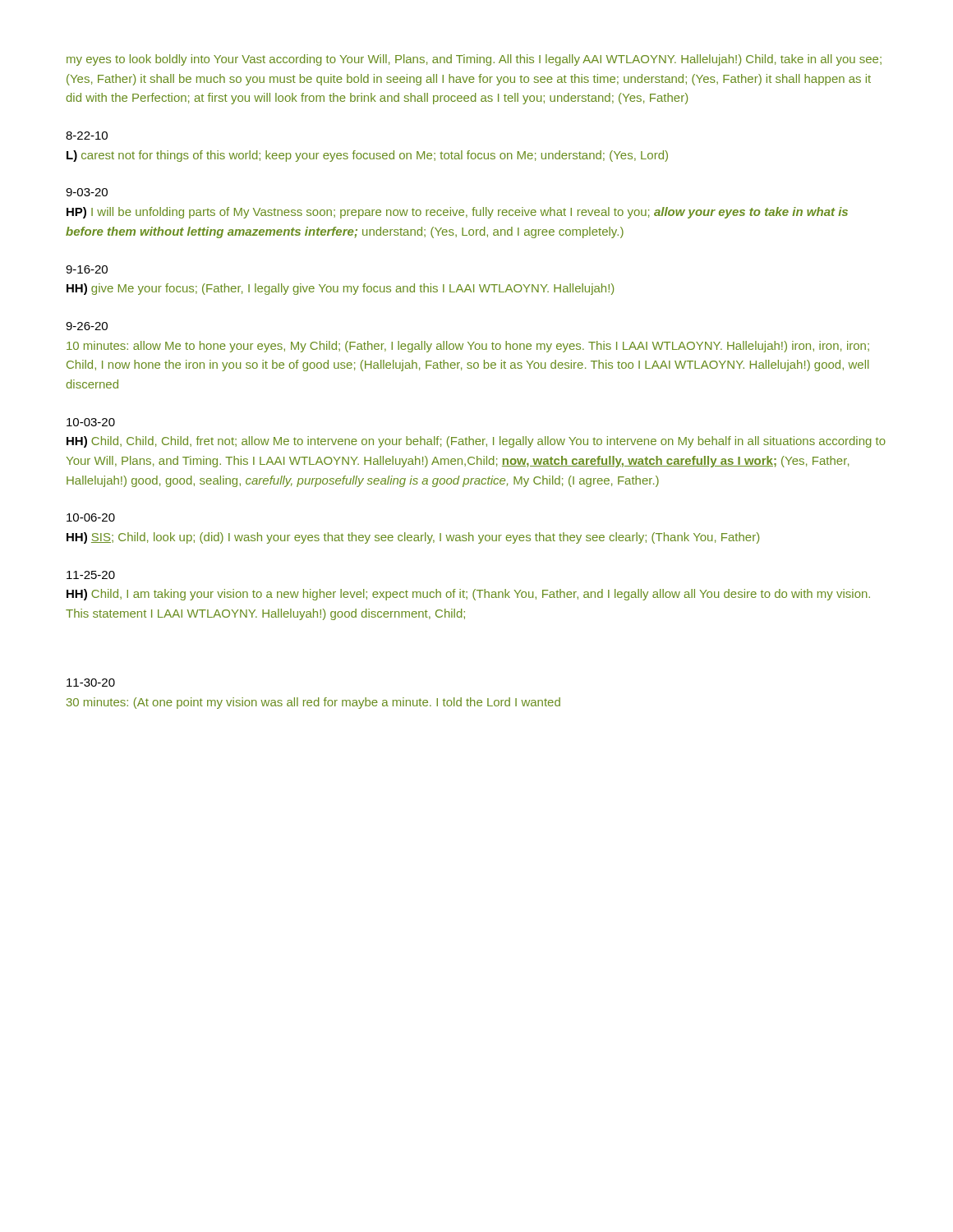Viewport: 953px width, 1232px height.
Task: Locate the passage starting "9-03-20 HP) I"
Action: pos(476,210)
